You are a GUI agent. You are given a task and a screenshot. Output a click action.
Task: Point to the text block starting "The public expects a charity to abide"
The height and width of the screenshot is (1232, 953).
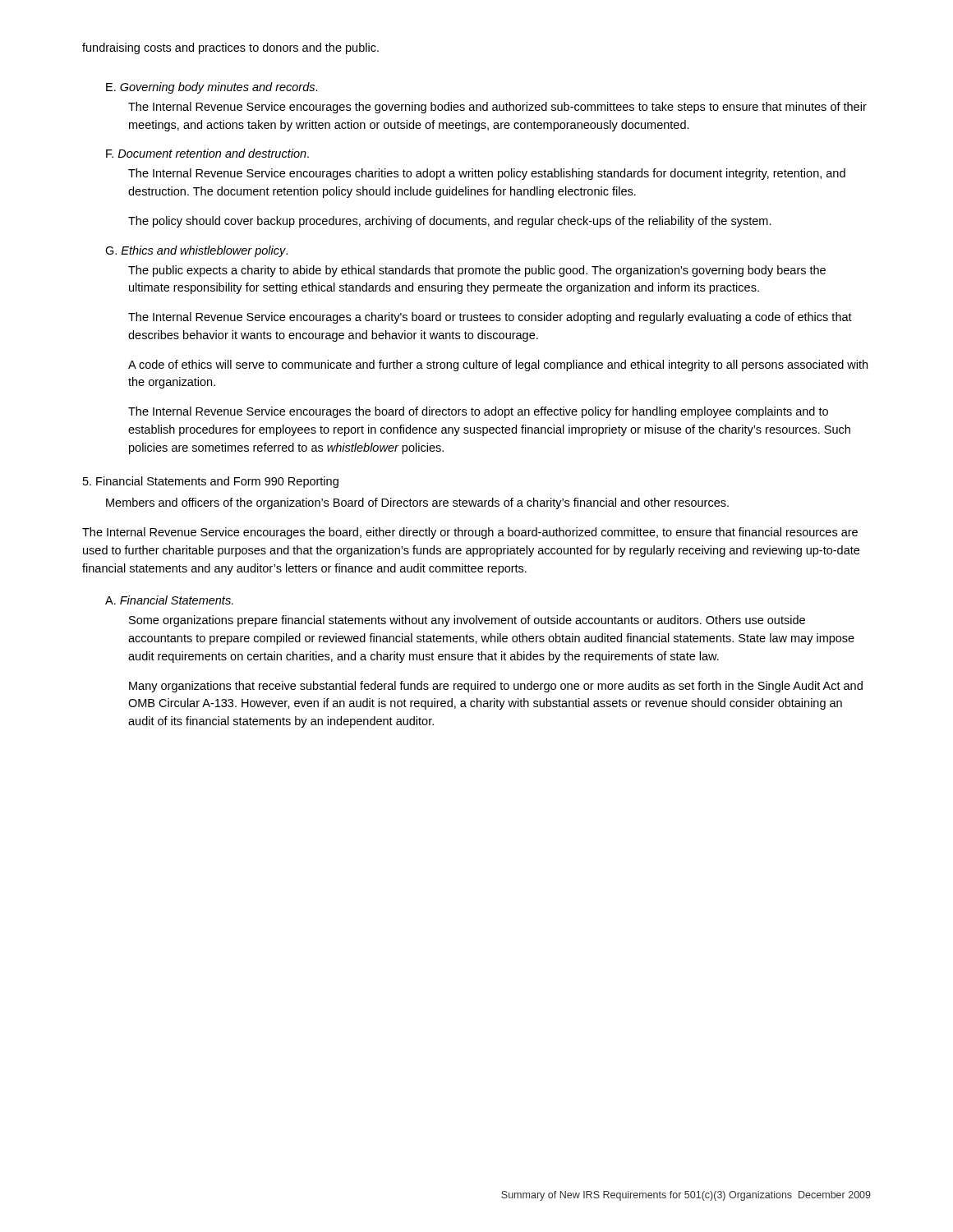500,279
